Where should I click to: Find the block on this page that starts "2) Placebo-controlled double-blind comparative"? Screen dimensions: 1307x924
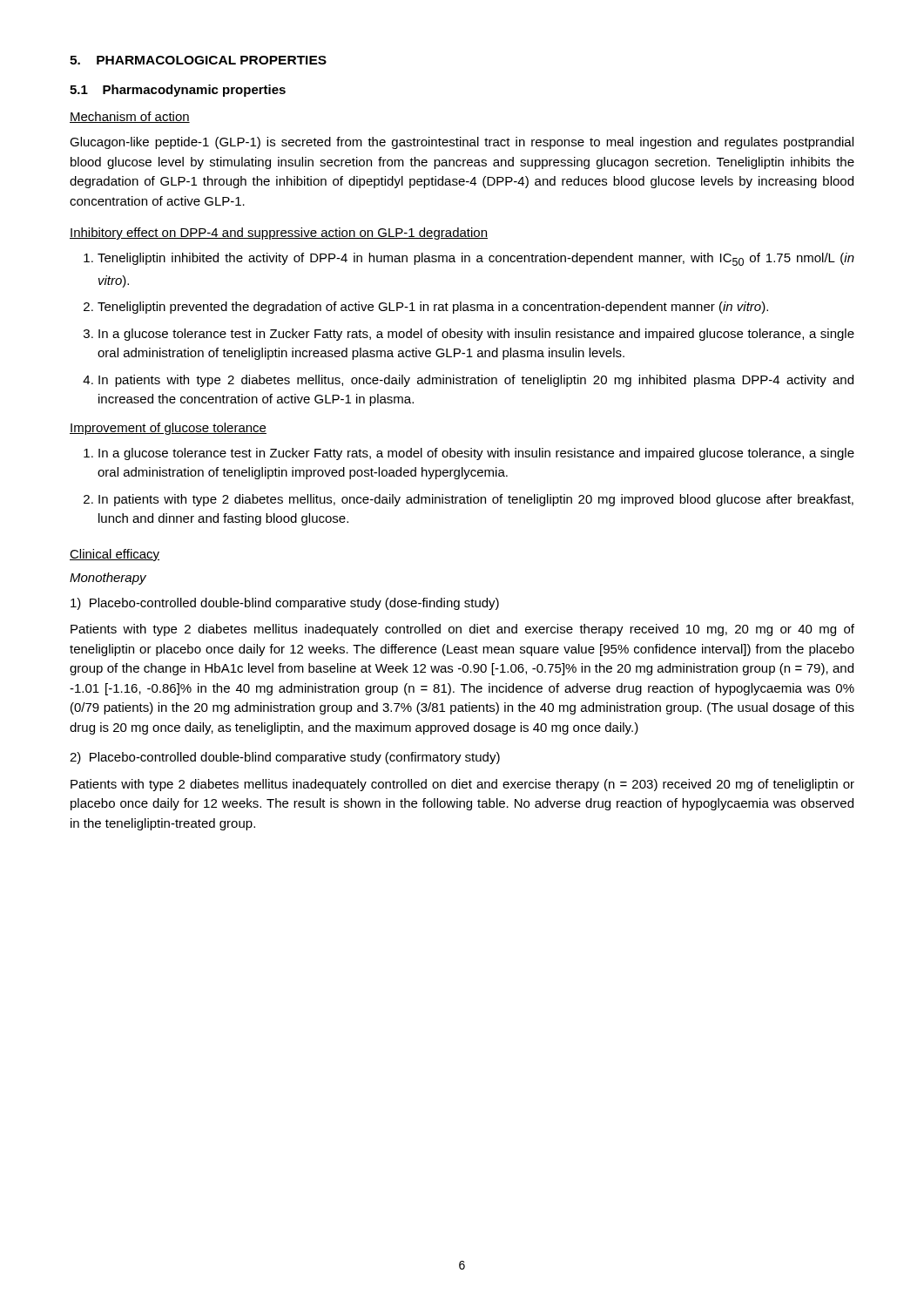click(x=285, y=757)
